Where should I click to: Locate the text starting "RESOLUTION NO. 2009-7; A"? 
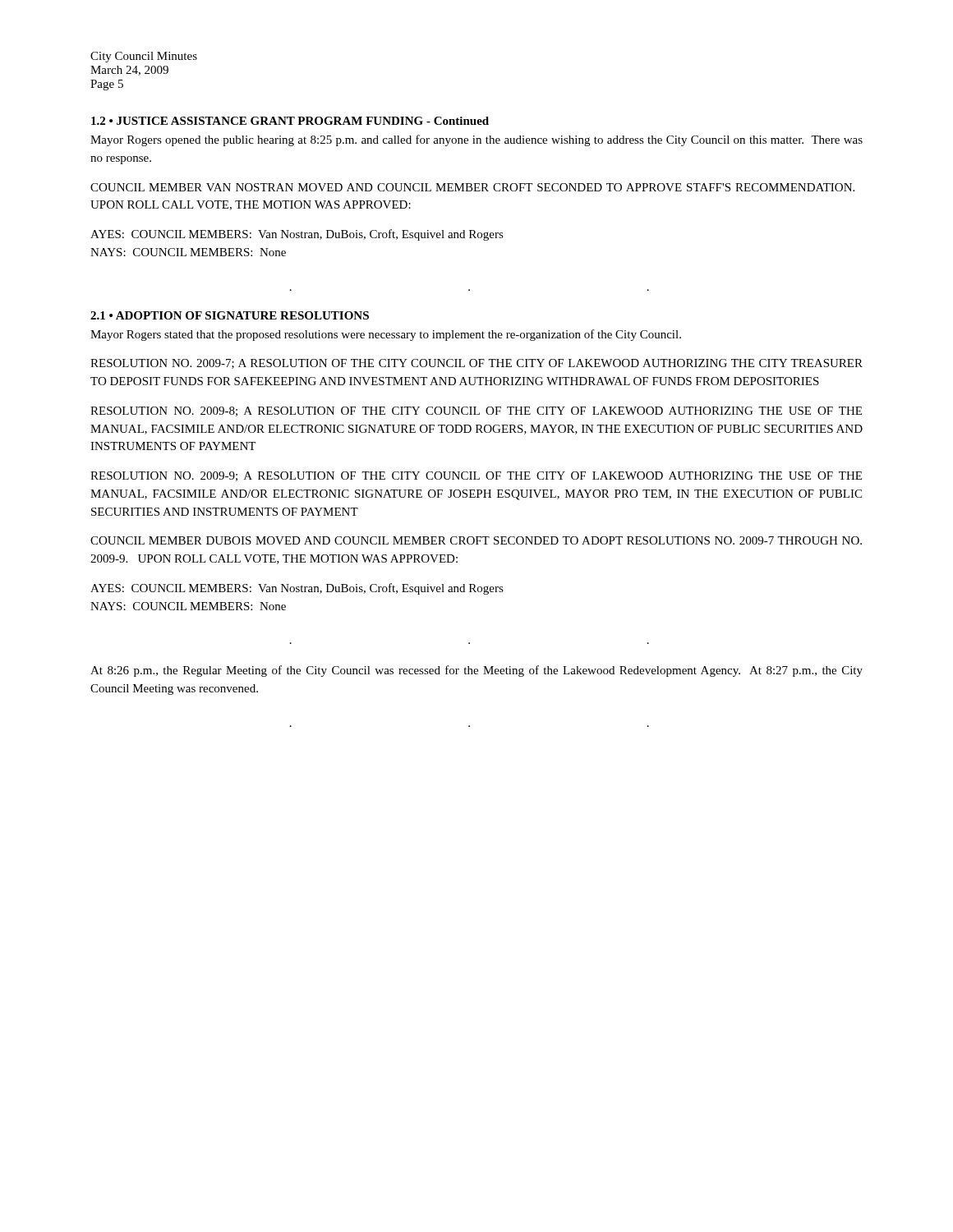(x=476, y=372)
